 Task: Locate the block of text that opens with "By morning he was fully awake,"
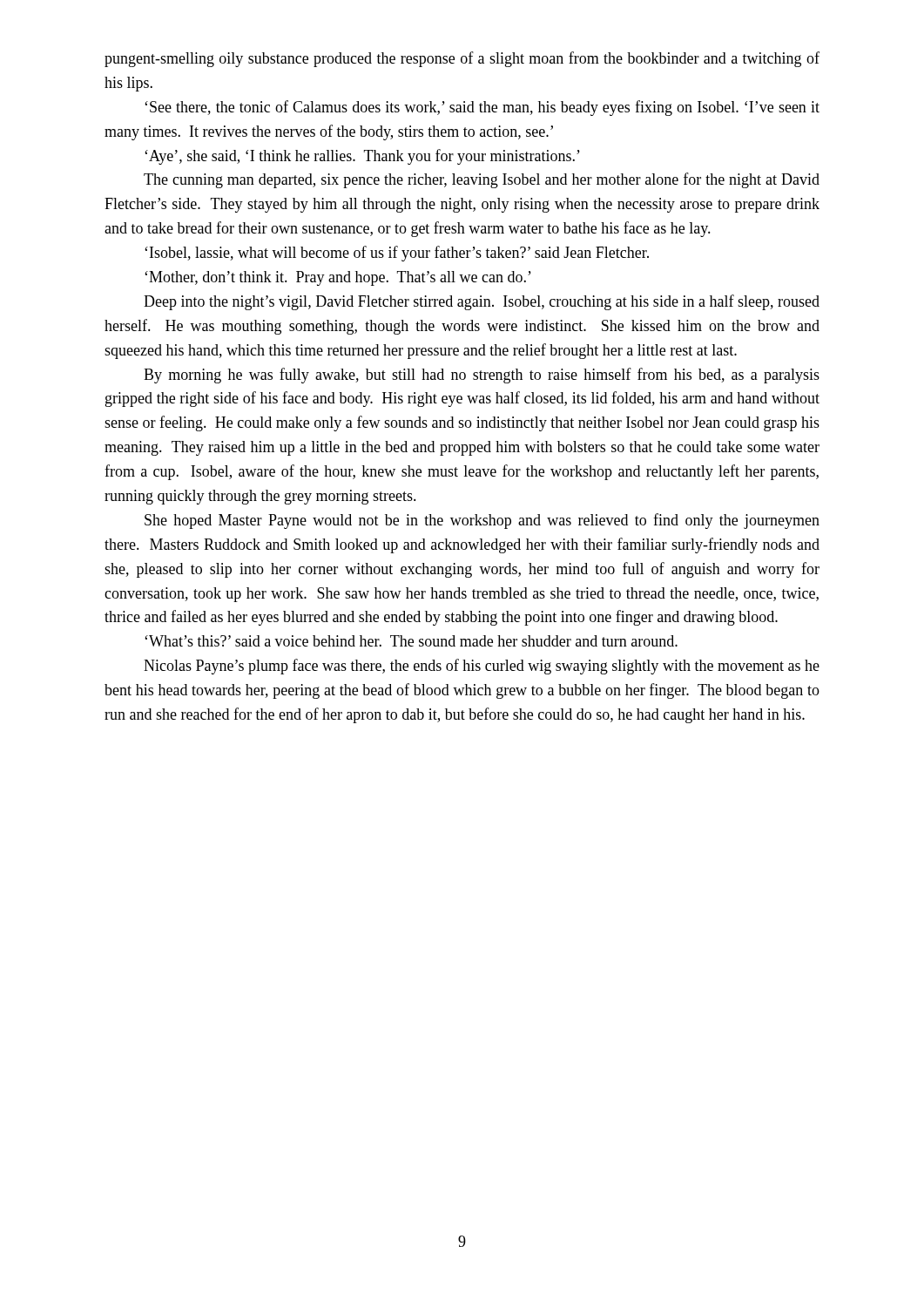pyautogui.click(x=462, y=436)
